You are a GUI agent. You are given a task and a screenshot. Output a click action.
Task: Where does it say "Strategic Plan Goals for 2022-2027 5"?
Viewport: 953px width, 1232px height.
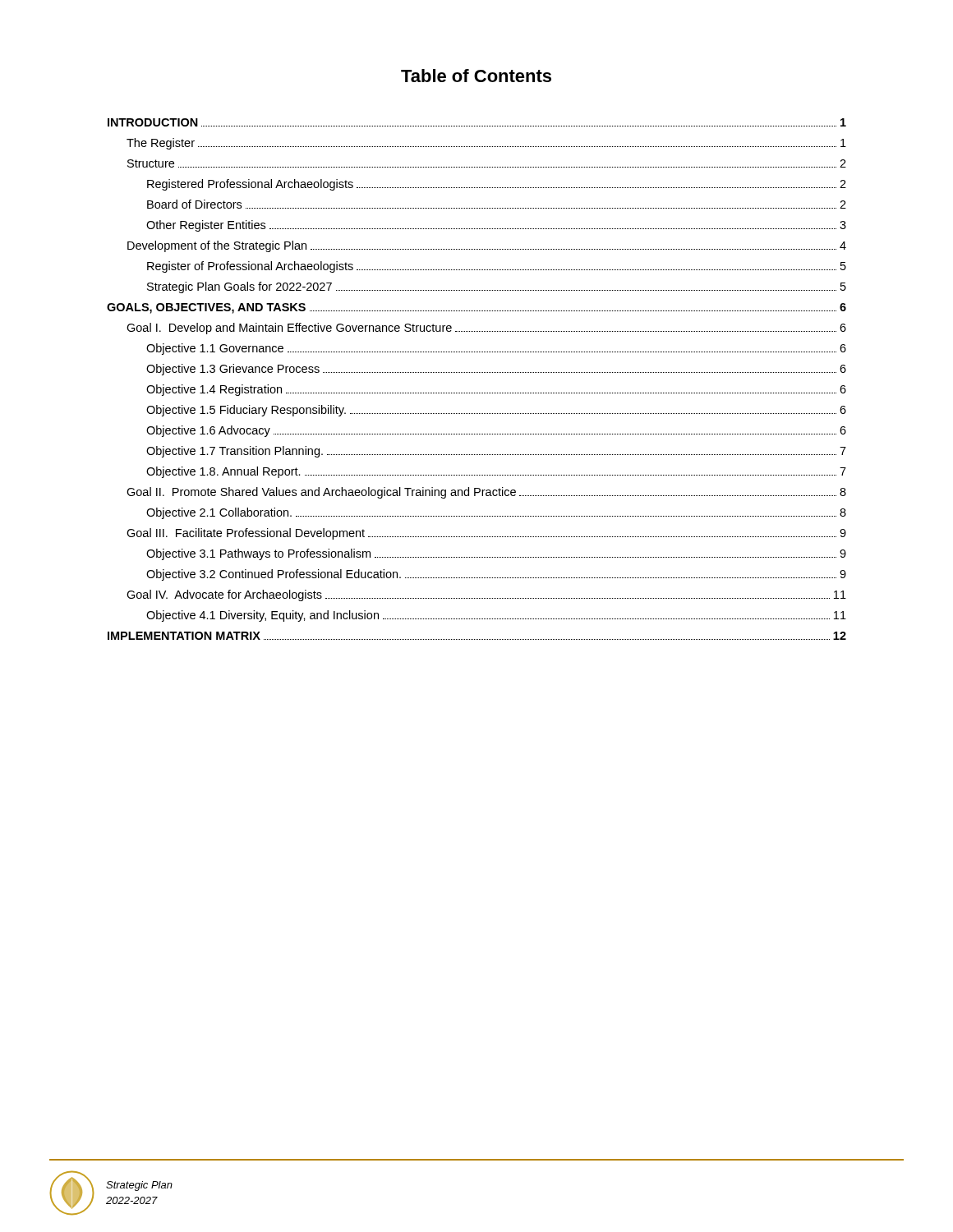496,287
